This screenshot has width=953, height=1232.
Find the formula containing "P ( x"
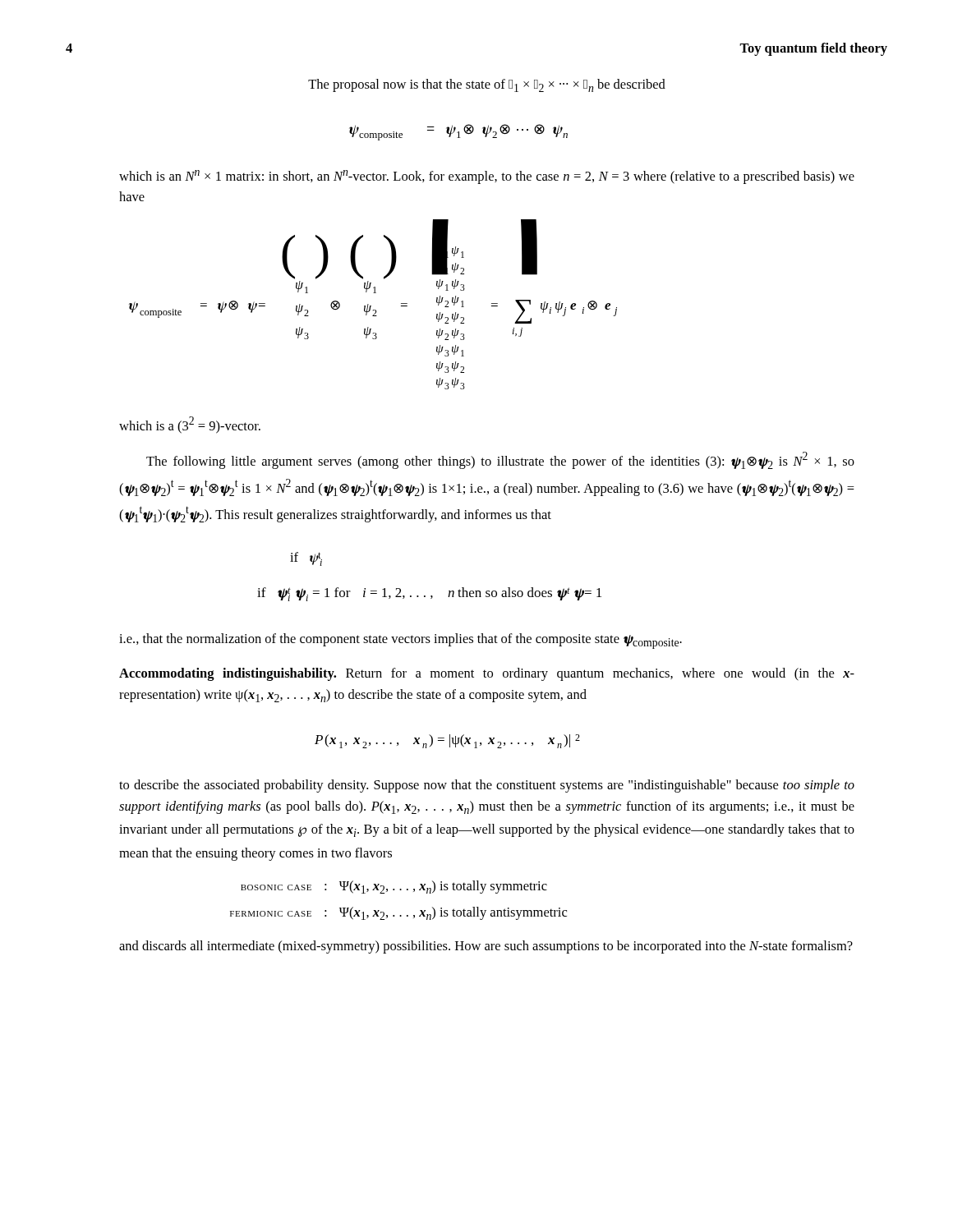pyautogui.click(x=487, y=738)
